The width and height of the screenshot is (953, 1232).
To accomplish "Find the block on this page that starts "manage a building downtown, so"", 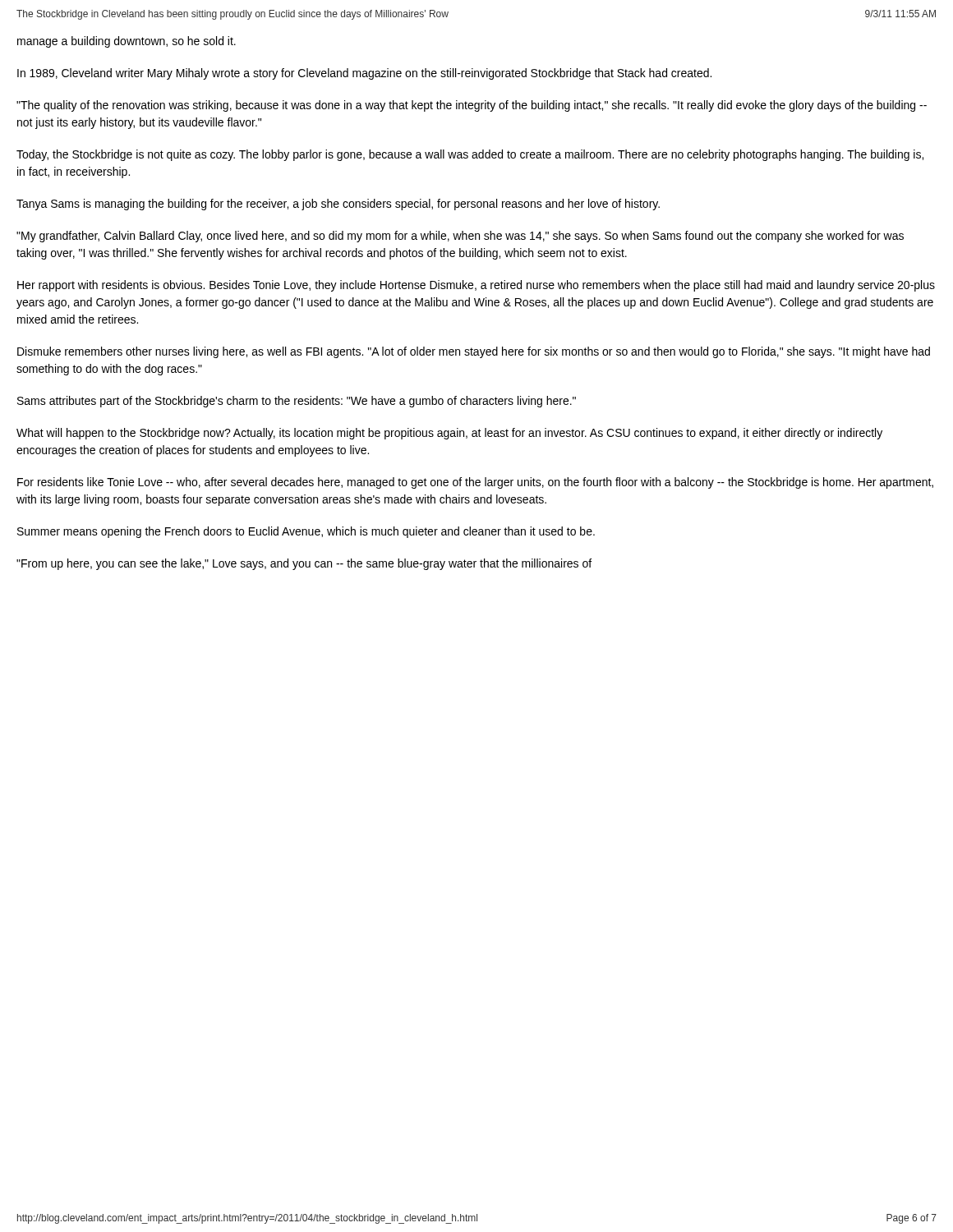I will point(126,41).
